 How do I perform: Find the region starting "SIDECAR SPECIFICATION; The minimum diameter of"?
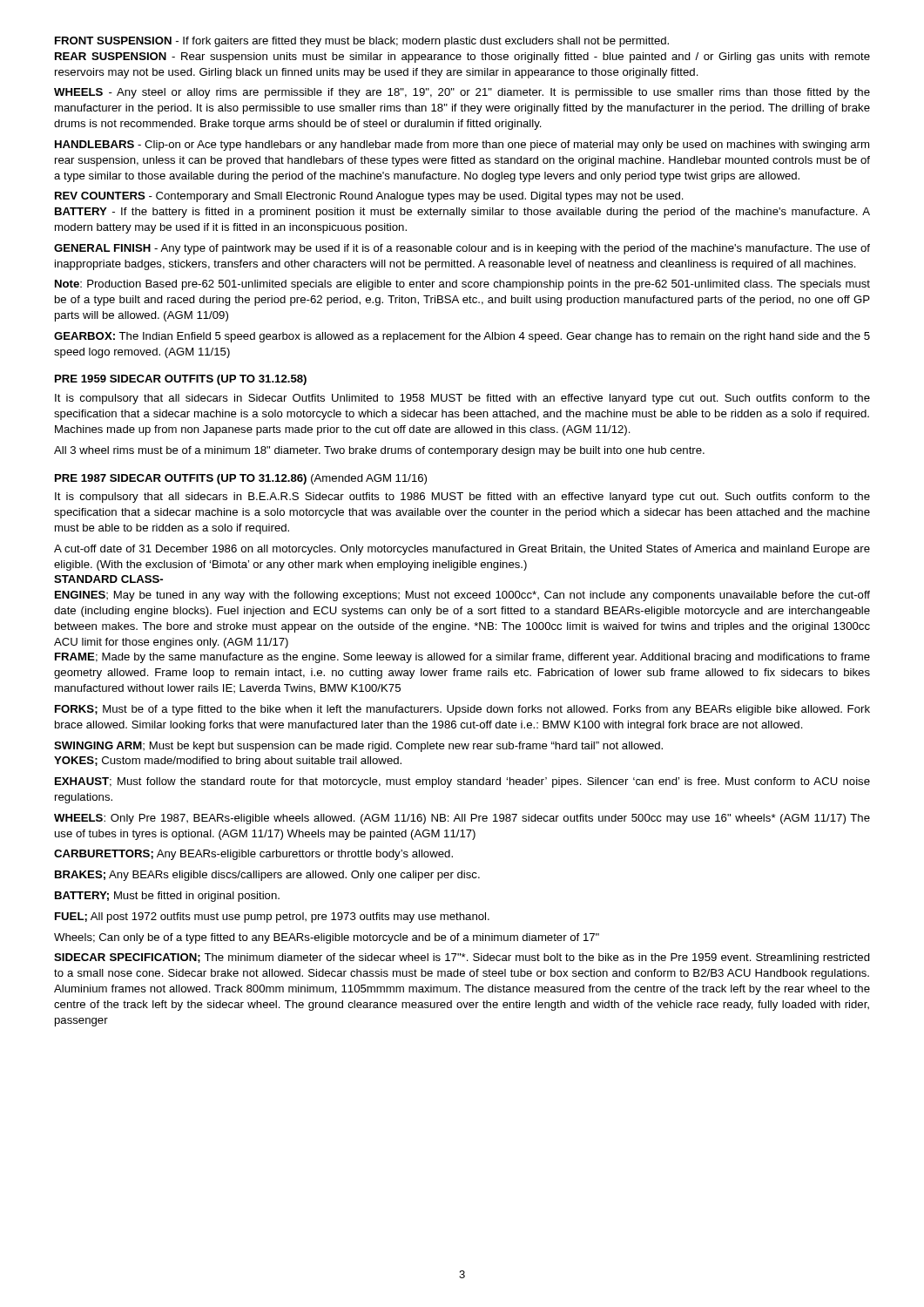click(462, 989)
